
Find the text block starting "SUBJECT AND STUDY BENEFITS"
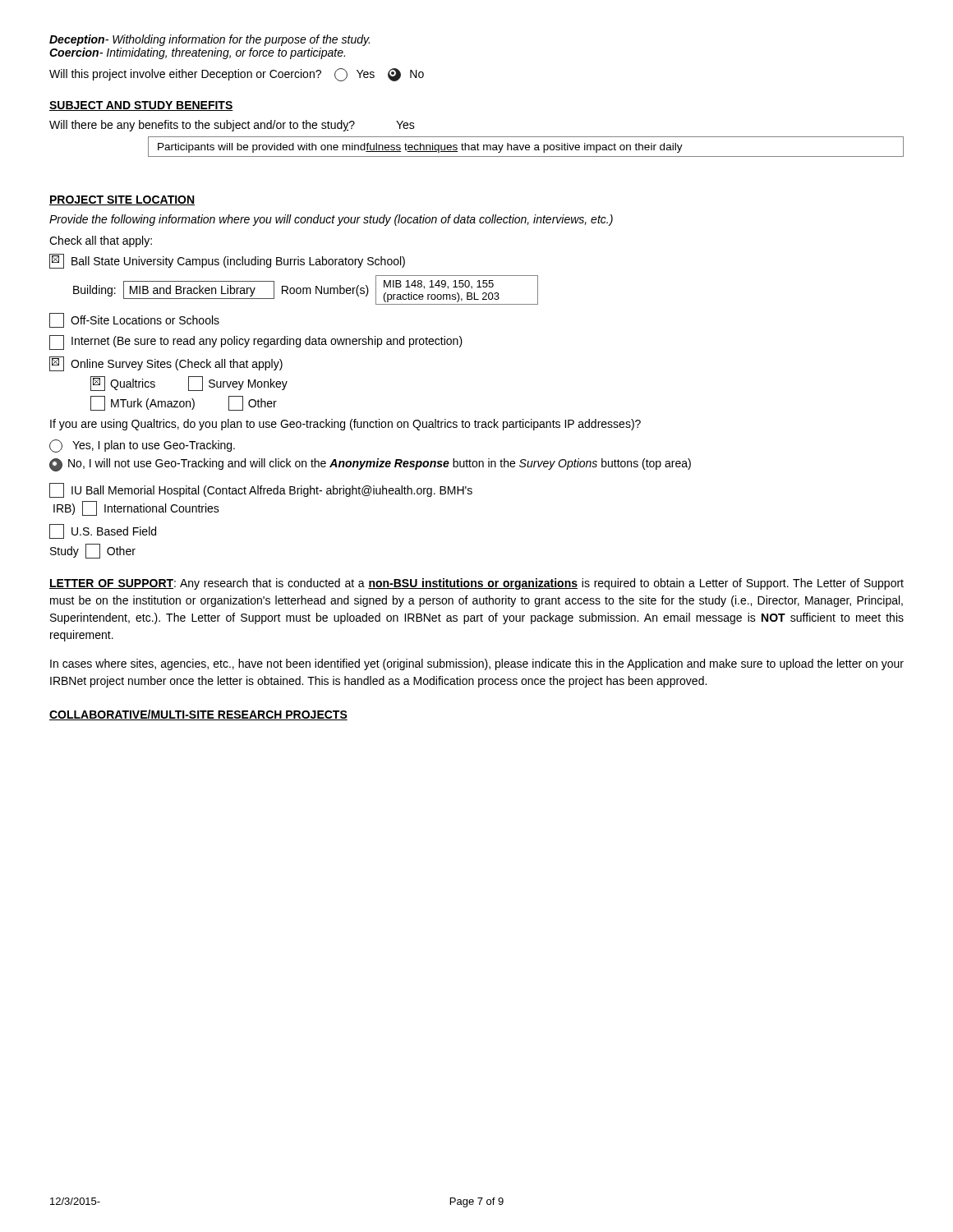point(141,105)
